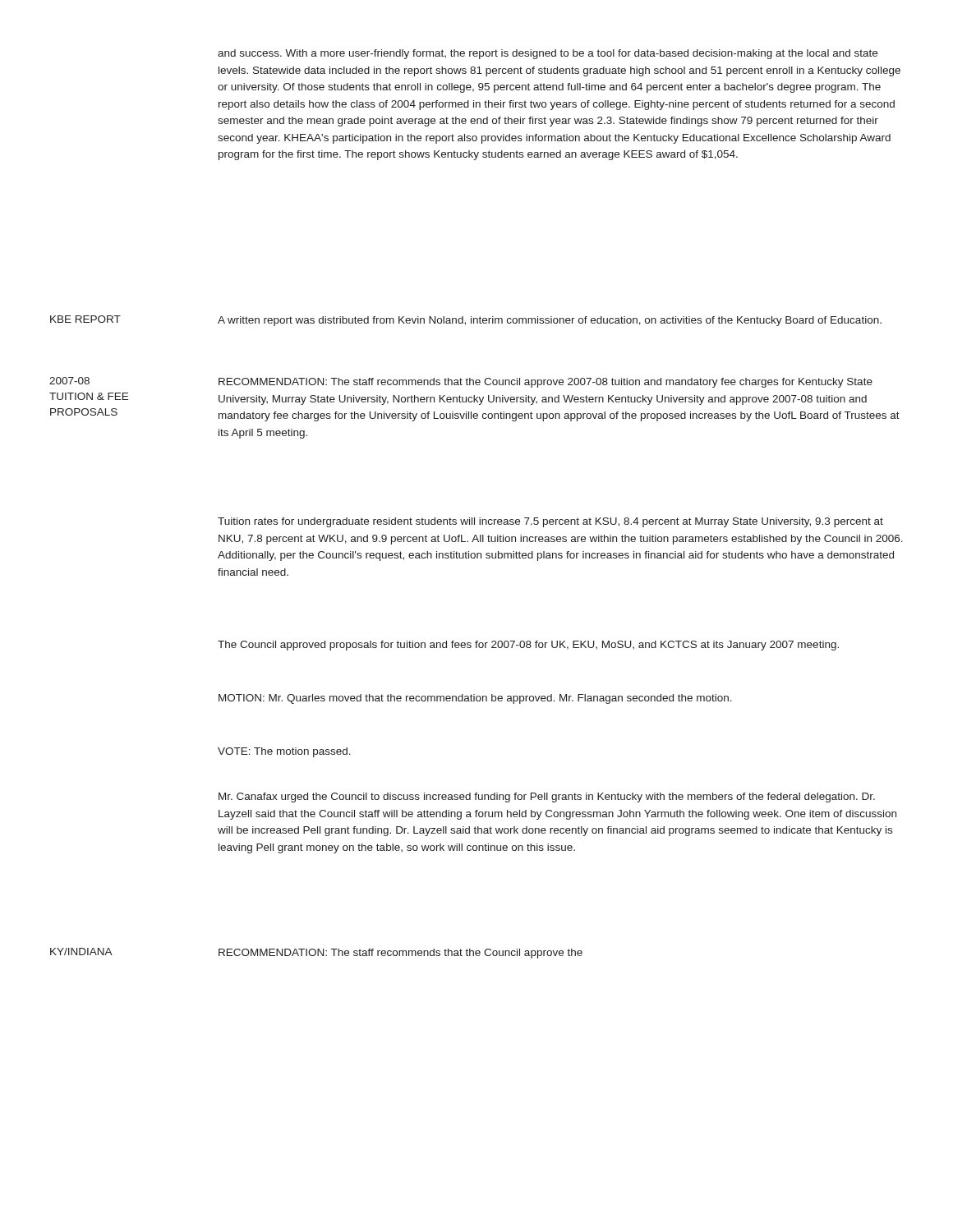The image size is (953, 1232).
Task: Select the text block that reads "Mr. Canafax urged the Council"
Action: [x=557, y=822]
